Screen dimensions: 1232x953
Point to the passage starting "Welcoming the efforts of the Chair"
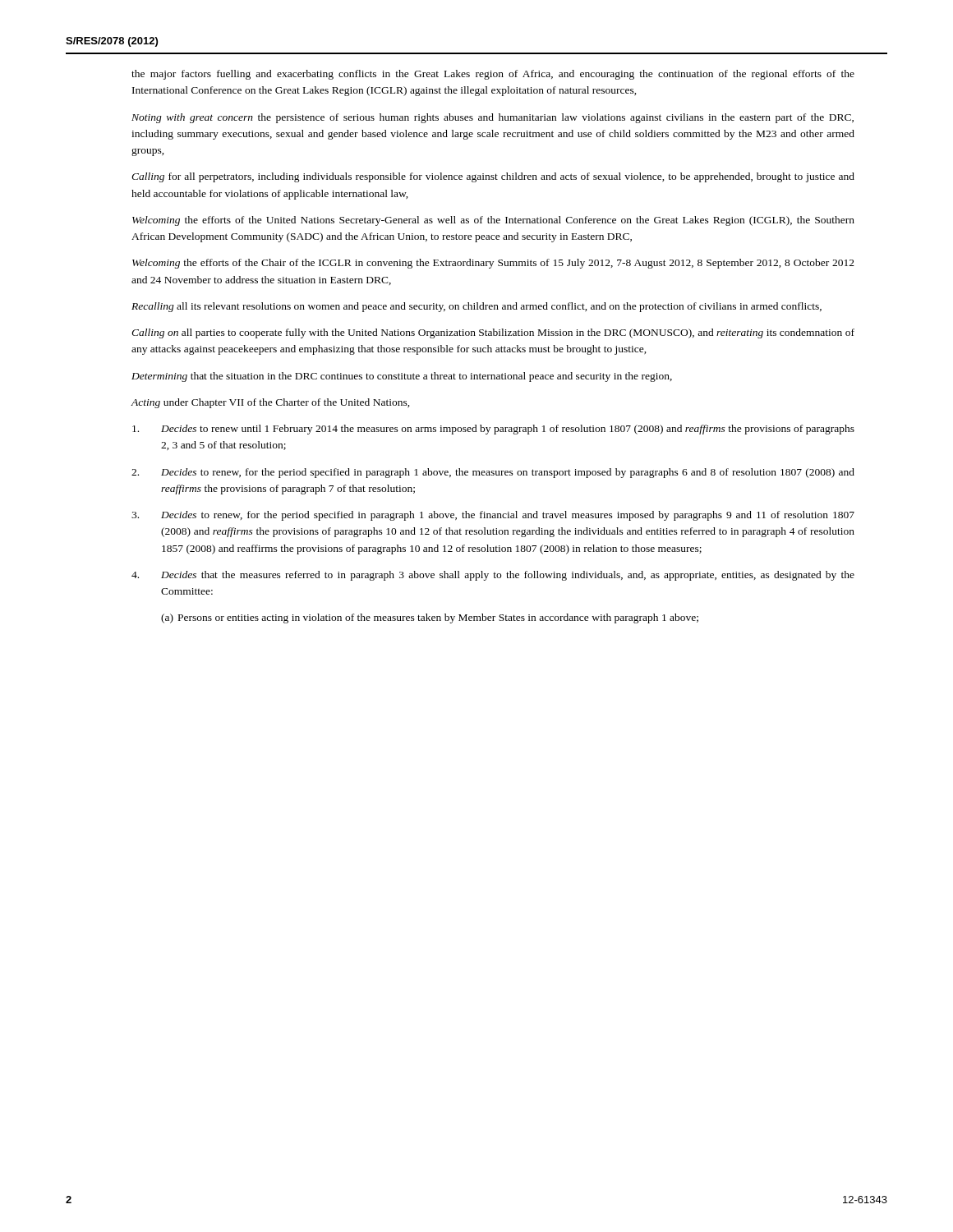(x=493, y=271)
